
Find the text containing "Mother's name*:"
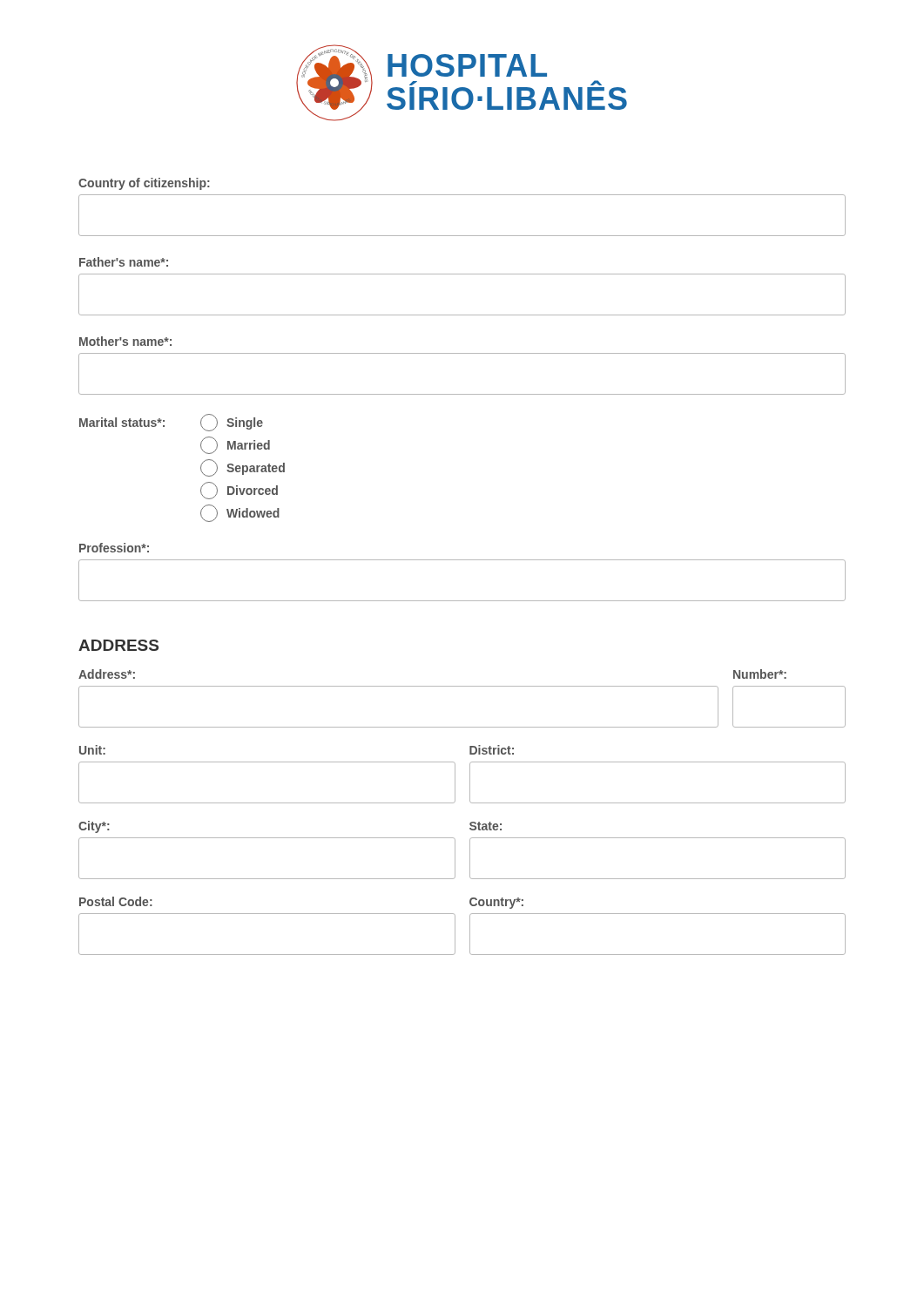click(x=462, y=365)
